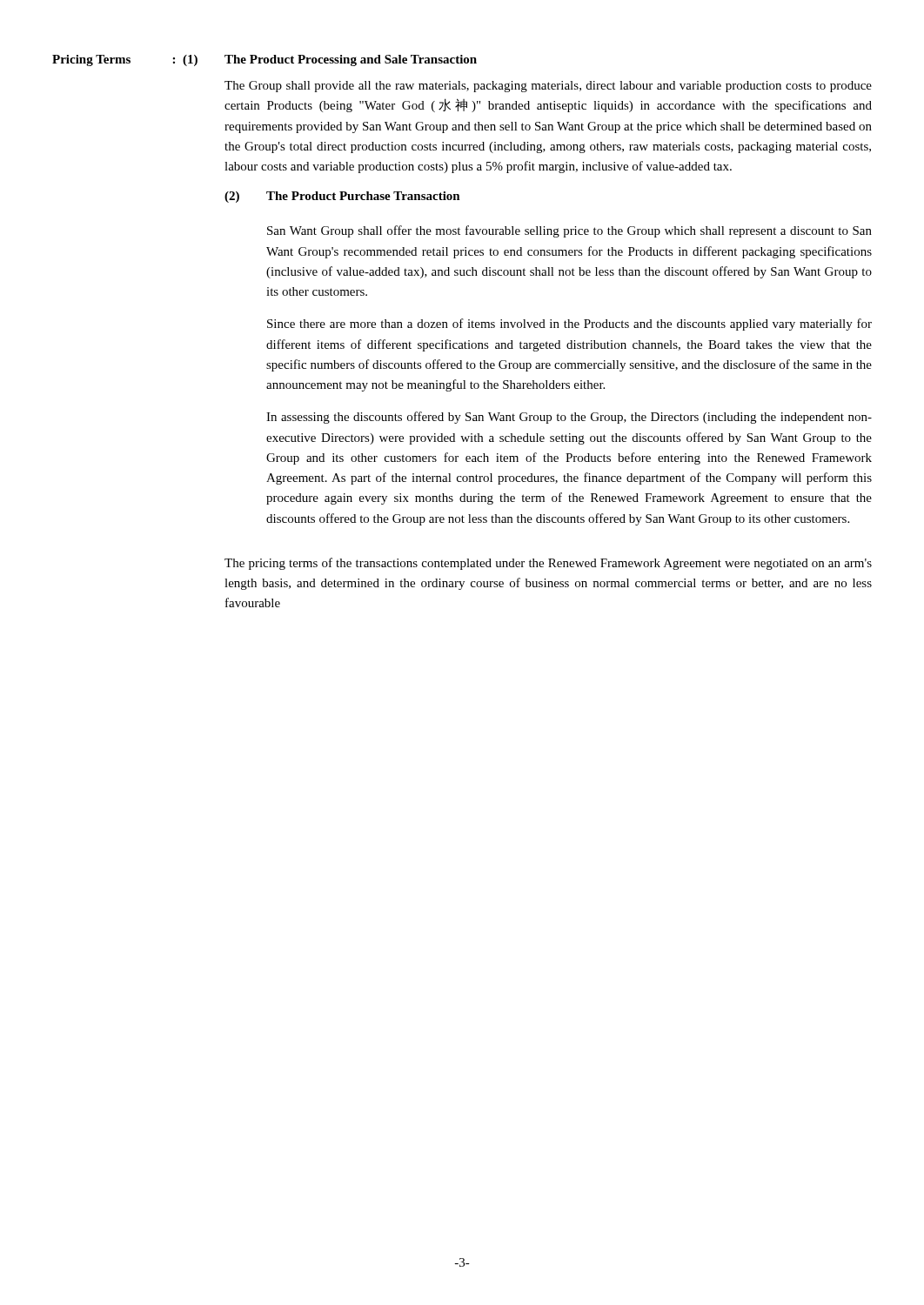The width and height of the screenshot is (924, 1305).
Task: Click where it says "Pricing Terms"
Action: (92, 59)
